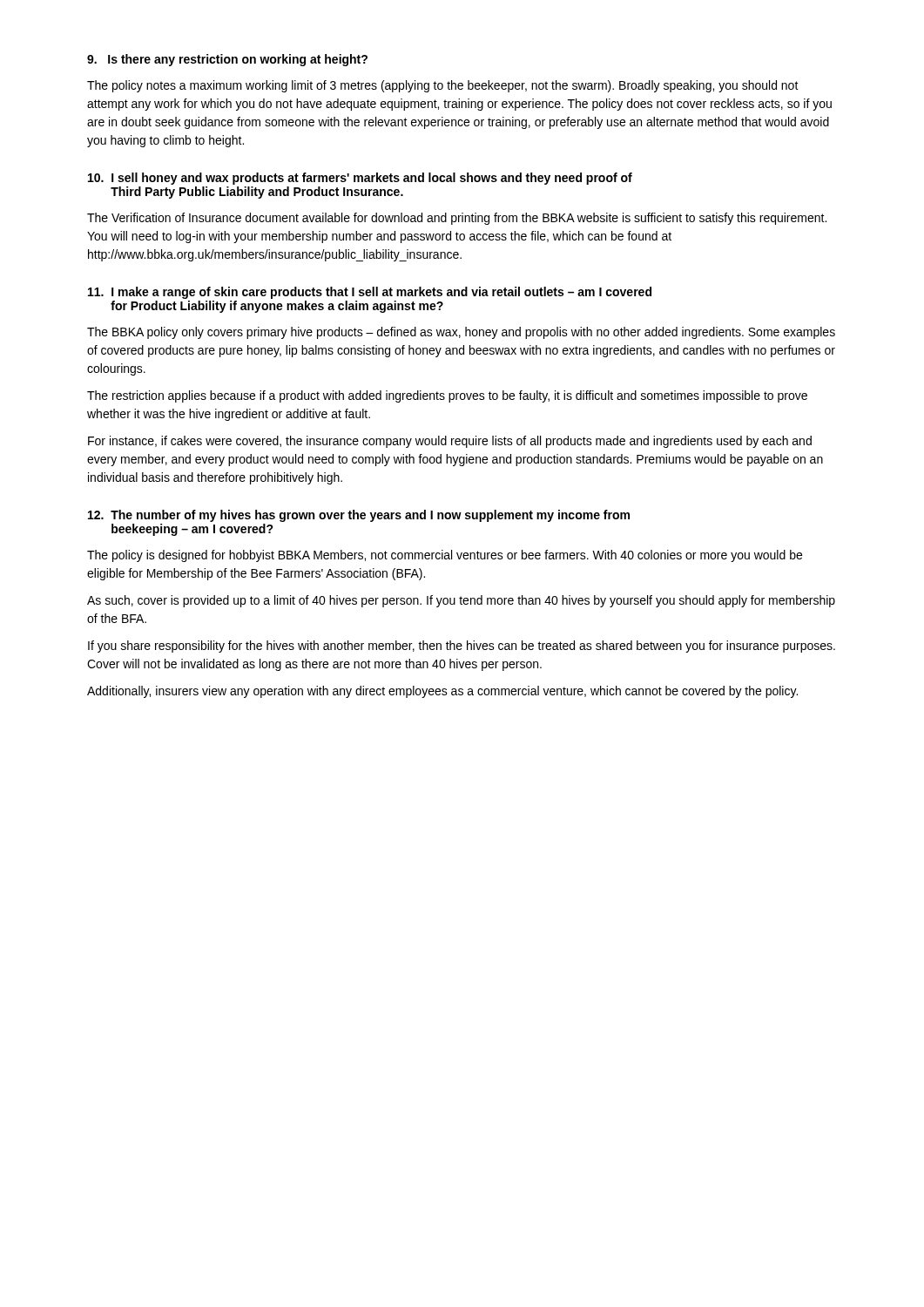The width and height of the screenshot is (924, 1307).
Task: Click the passage that begins "For instance, if cakes were covered,"
Action: click(x=455, y=459)
